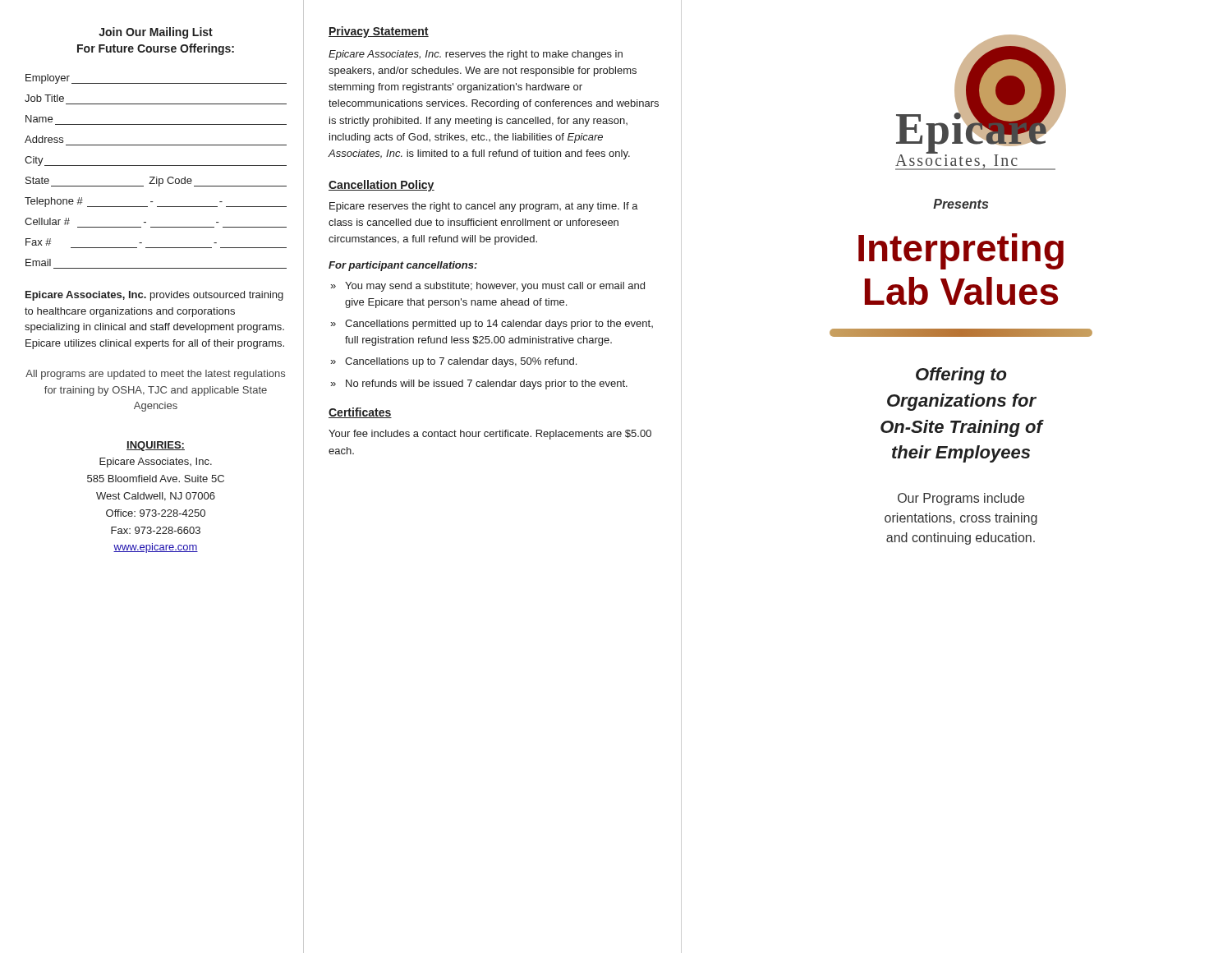
Task: Where is the passage that starts "All programs are updated to meet the latest"?
Action: (156, 390)
